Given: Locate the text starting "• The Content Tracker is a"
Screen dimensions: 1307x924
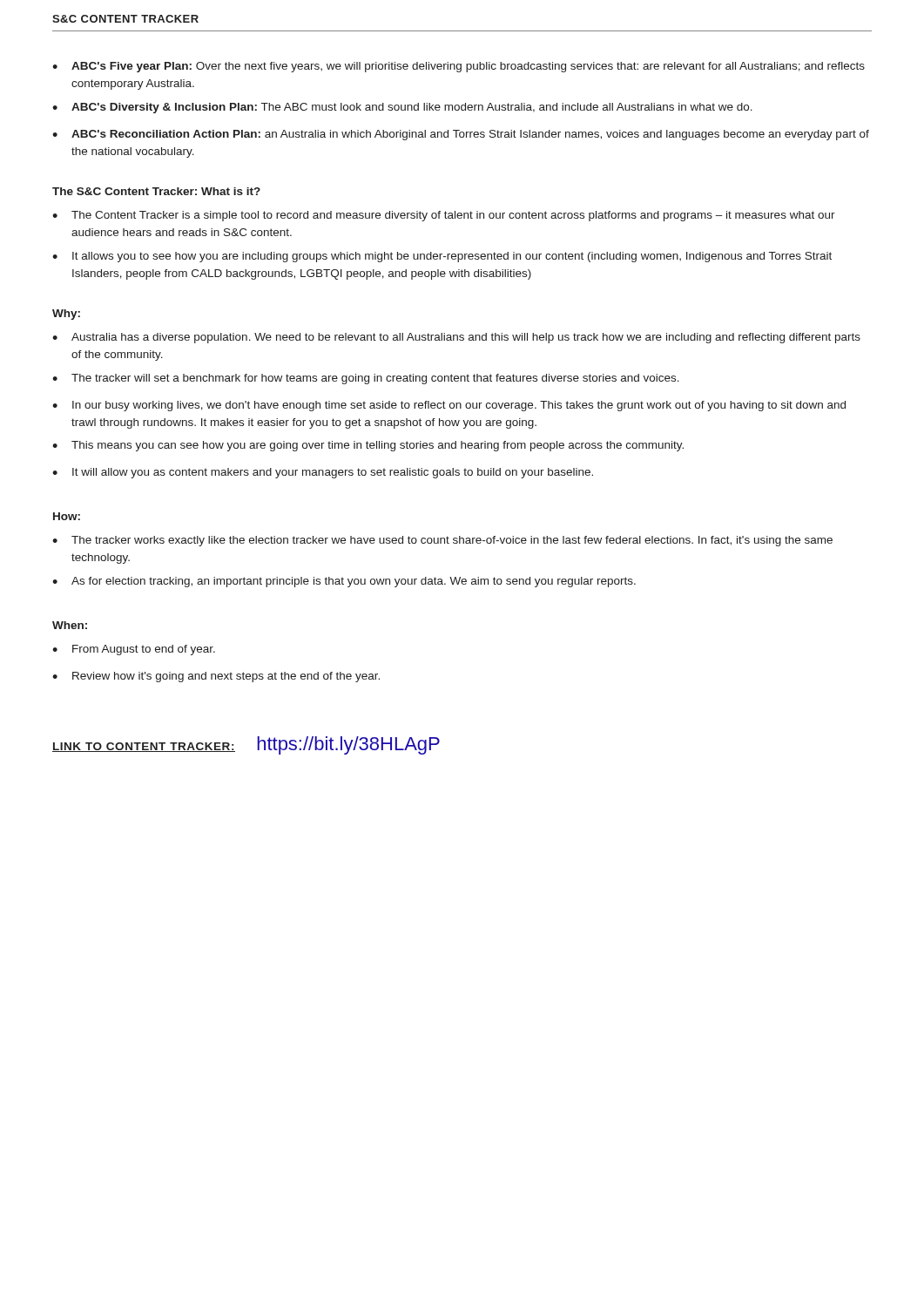Looking at the screenshot, I should [462, 224].
